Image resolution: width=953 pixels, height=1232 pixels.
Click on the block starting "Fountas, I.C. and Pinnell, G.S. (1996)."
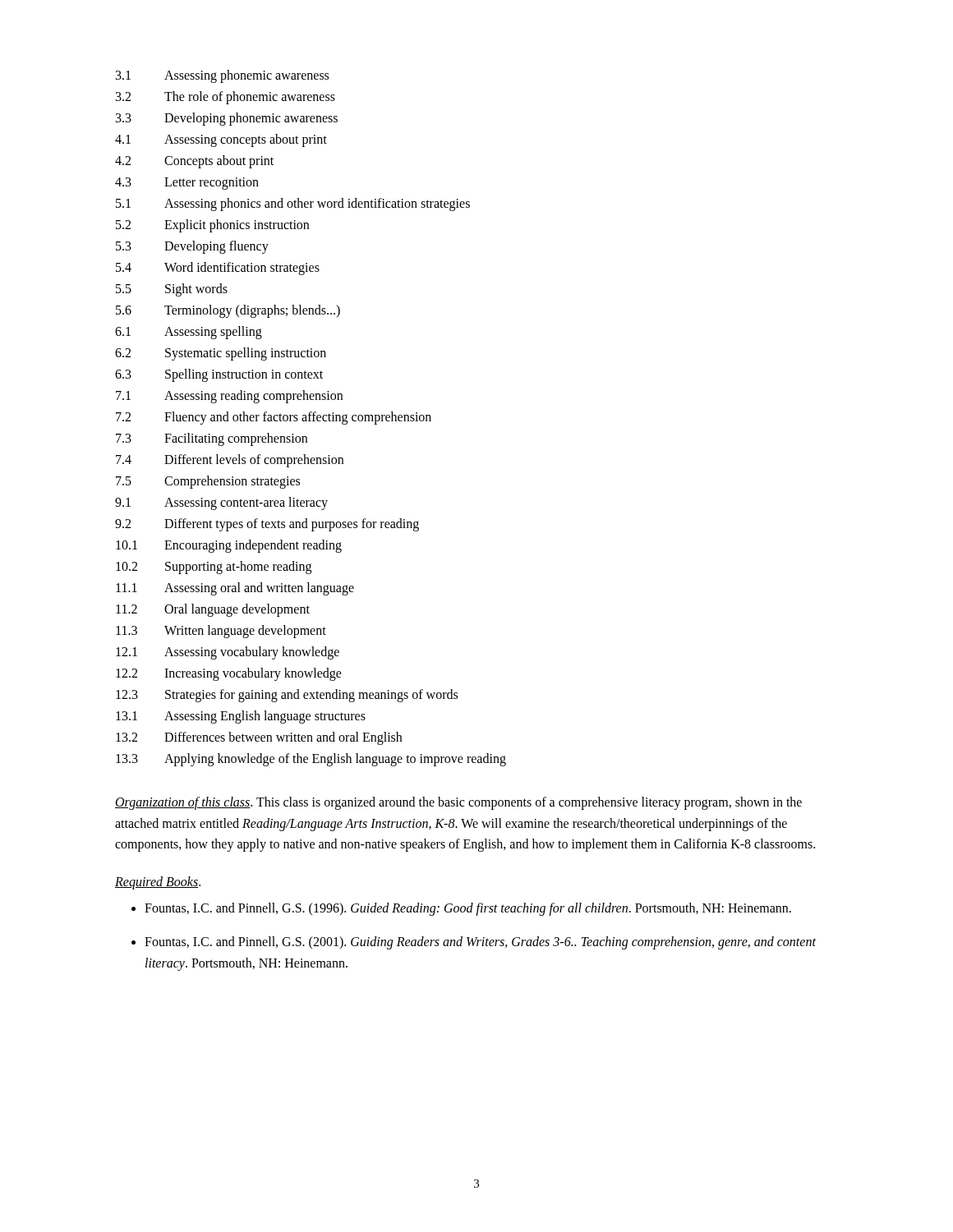click(468, 908)
